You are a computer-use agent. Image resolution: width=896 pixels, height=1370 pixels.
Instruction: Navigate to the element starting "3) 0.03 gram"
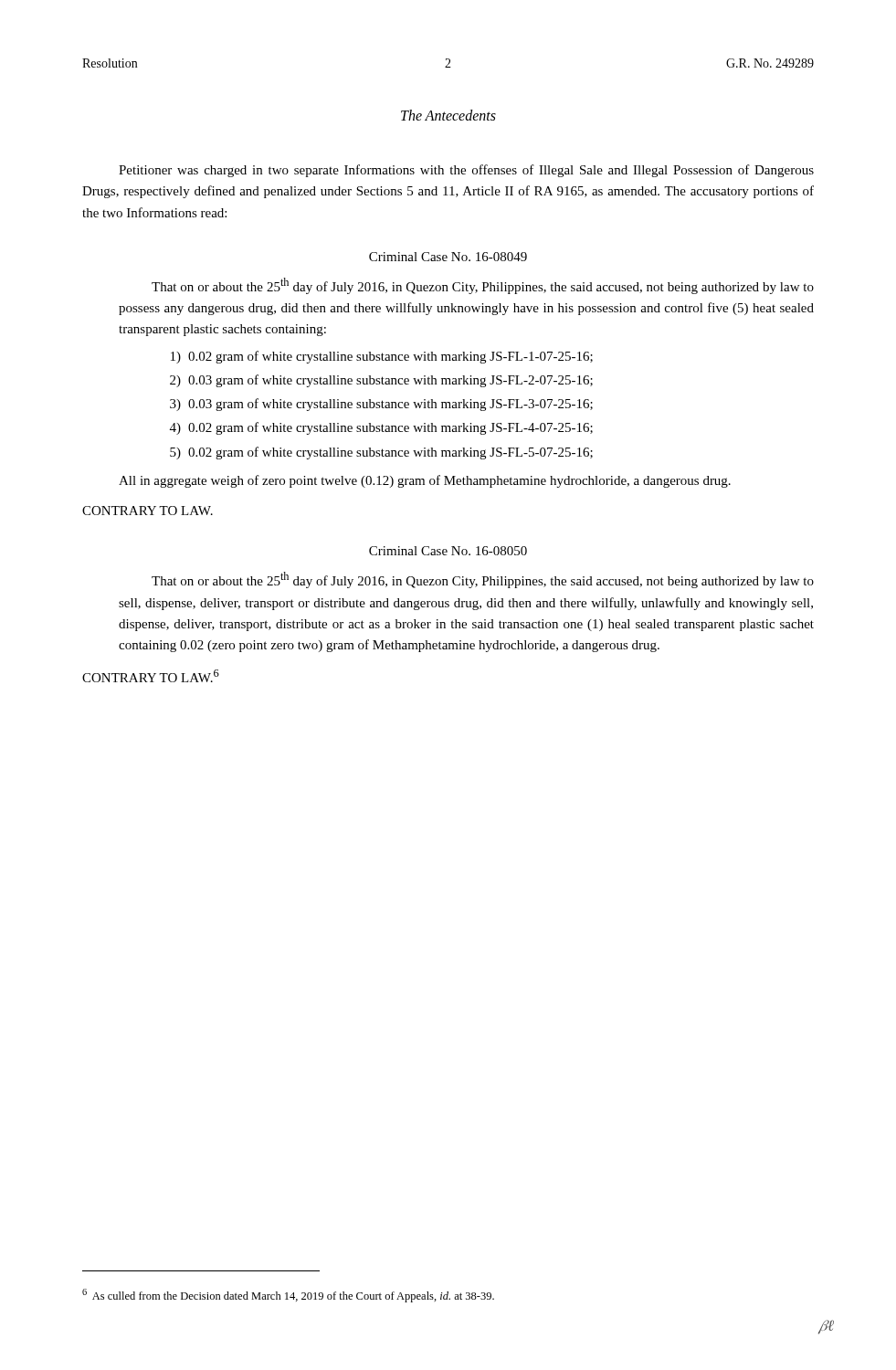tap(485, 404)
